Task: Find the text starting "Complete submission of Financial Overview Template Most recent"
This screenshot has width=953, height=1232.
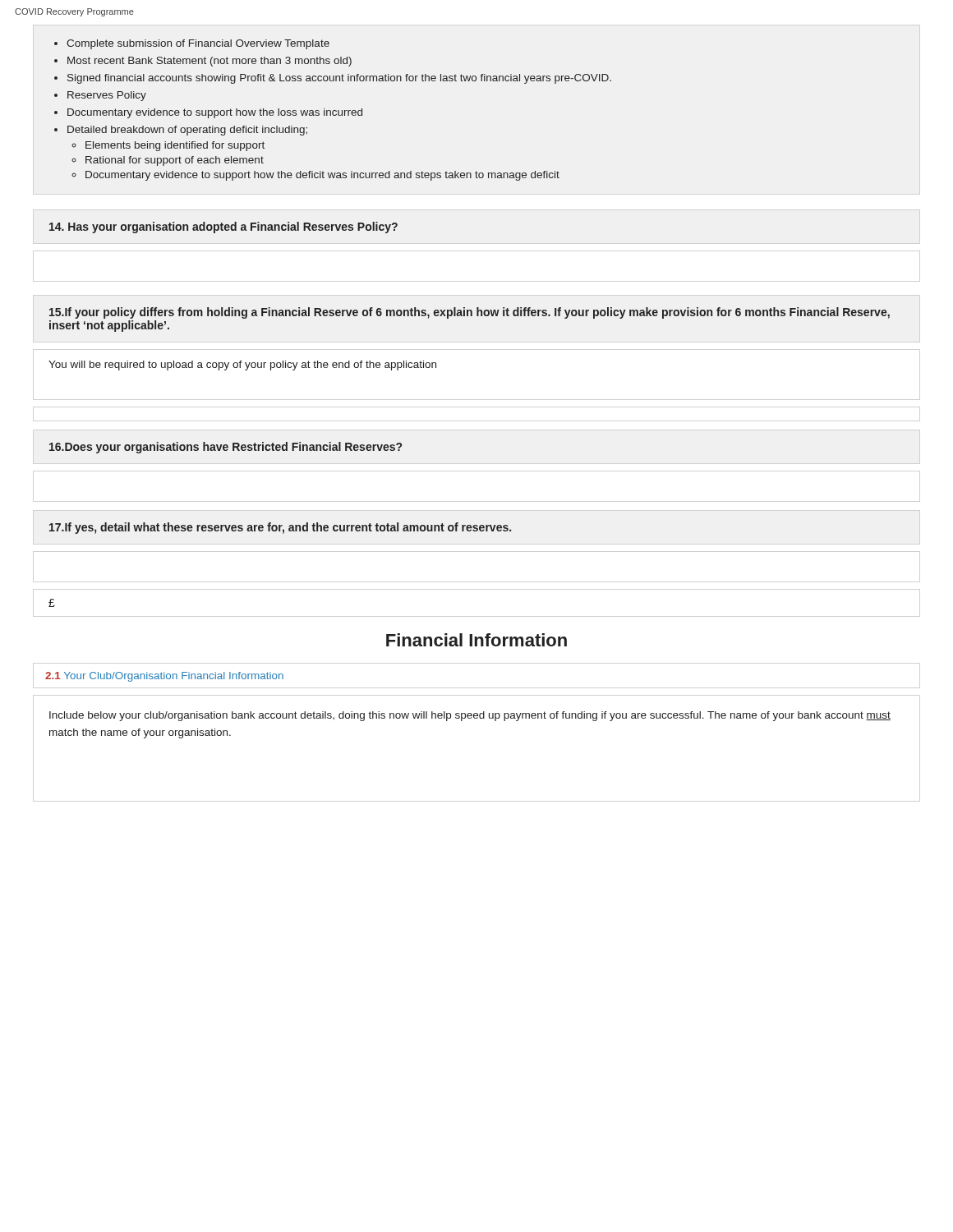Action: point(192,44)
